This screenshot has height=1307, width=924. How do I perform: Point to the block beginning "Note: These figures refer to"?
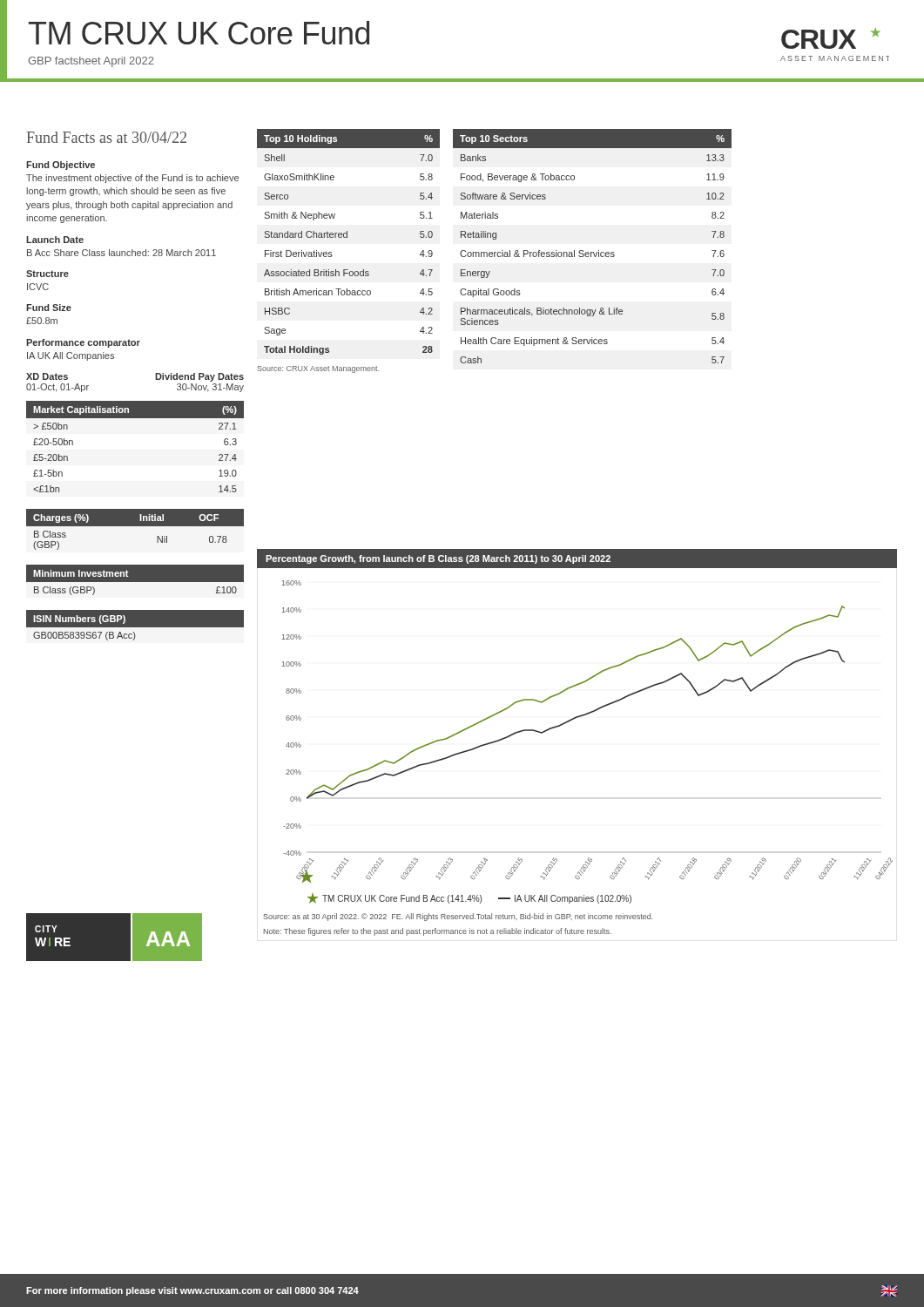[x=437, y=931]
